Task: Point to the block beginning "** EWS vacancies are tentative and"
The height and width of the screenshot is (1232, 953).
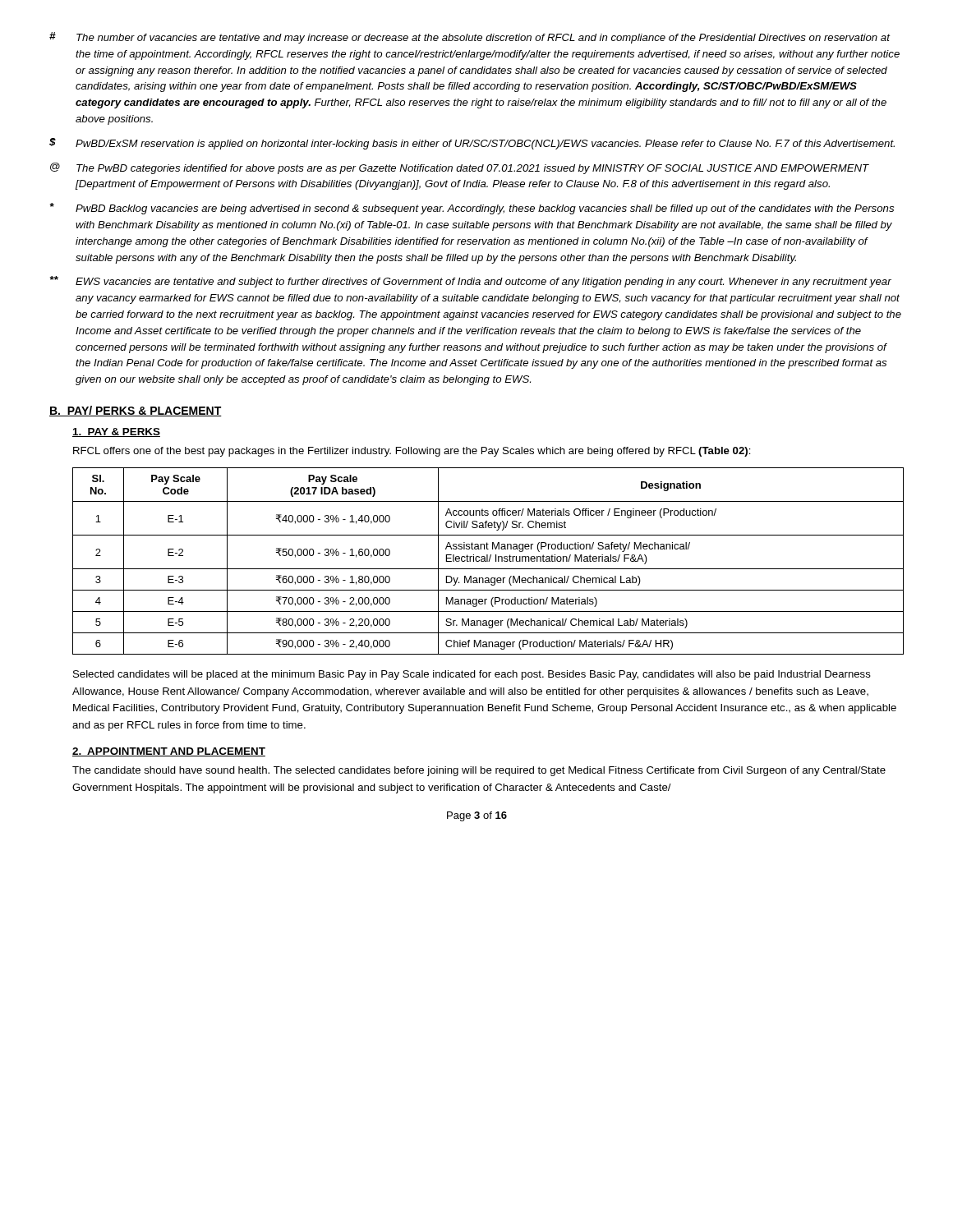Action: click(476, 331)
